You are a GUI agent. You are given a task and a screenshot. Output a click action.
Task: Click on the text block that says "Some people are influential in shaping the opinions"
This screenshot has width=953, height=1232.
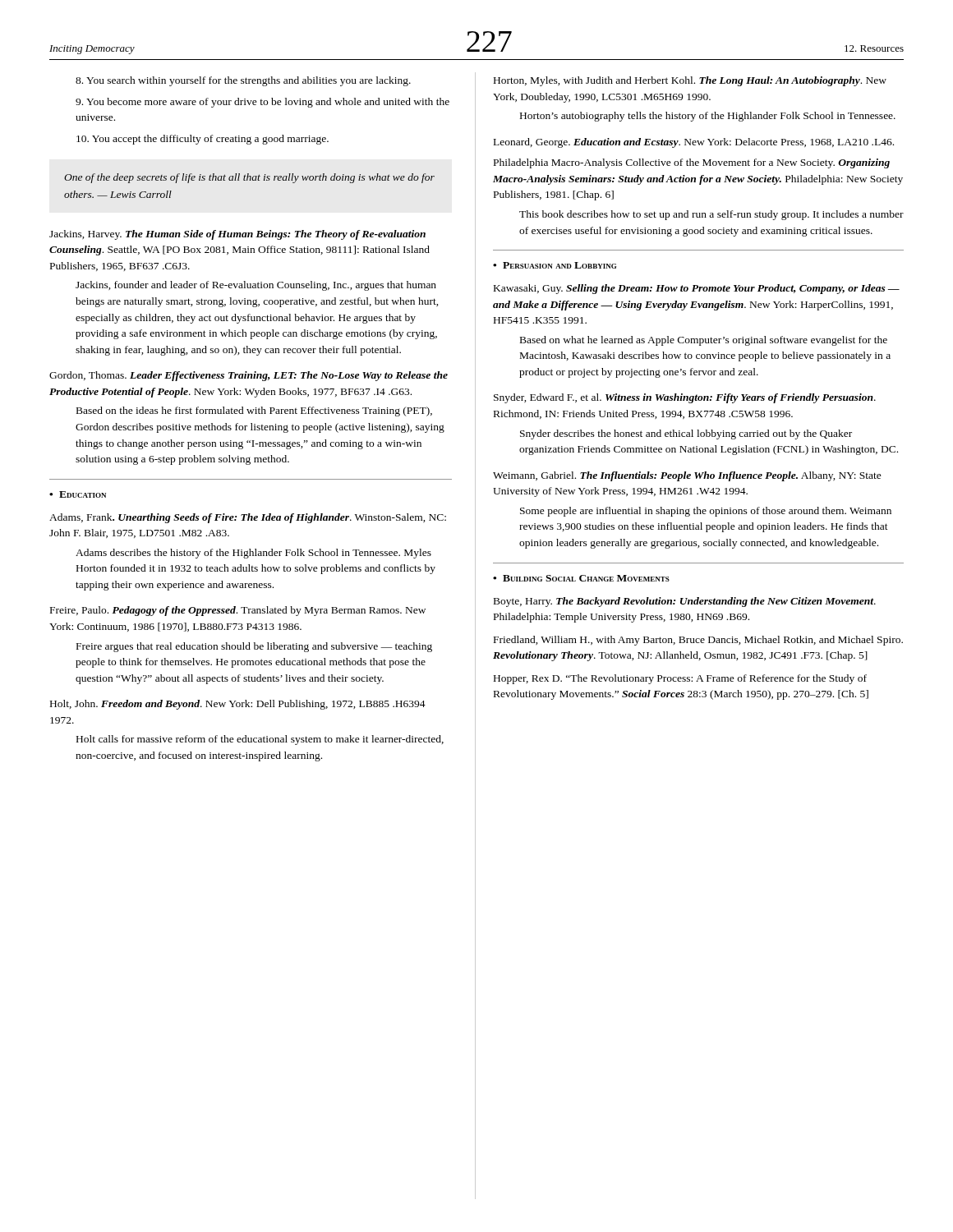[705, 526]
